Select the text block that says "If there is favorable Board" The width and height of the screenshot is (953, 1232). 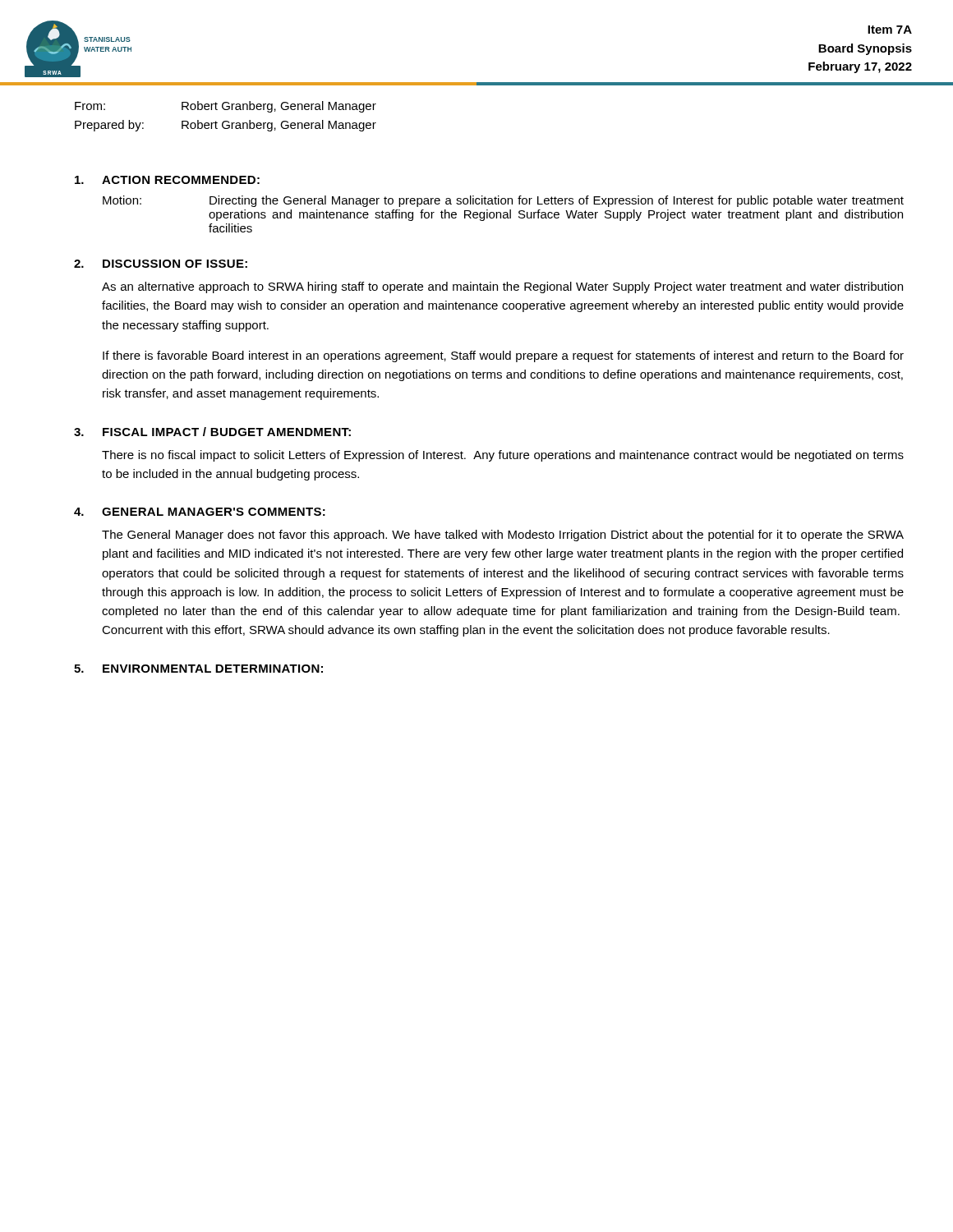(503, 374)
